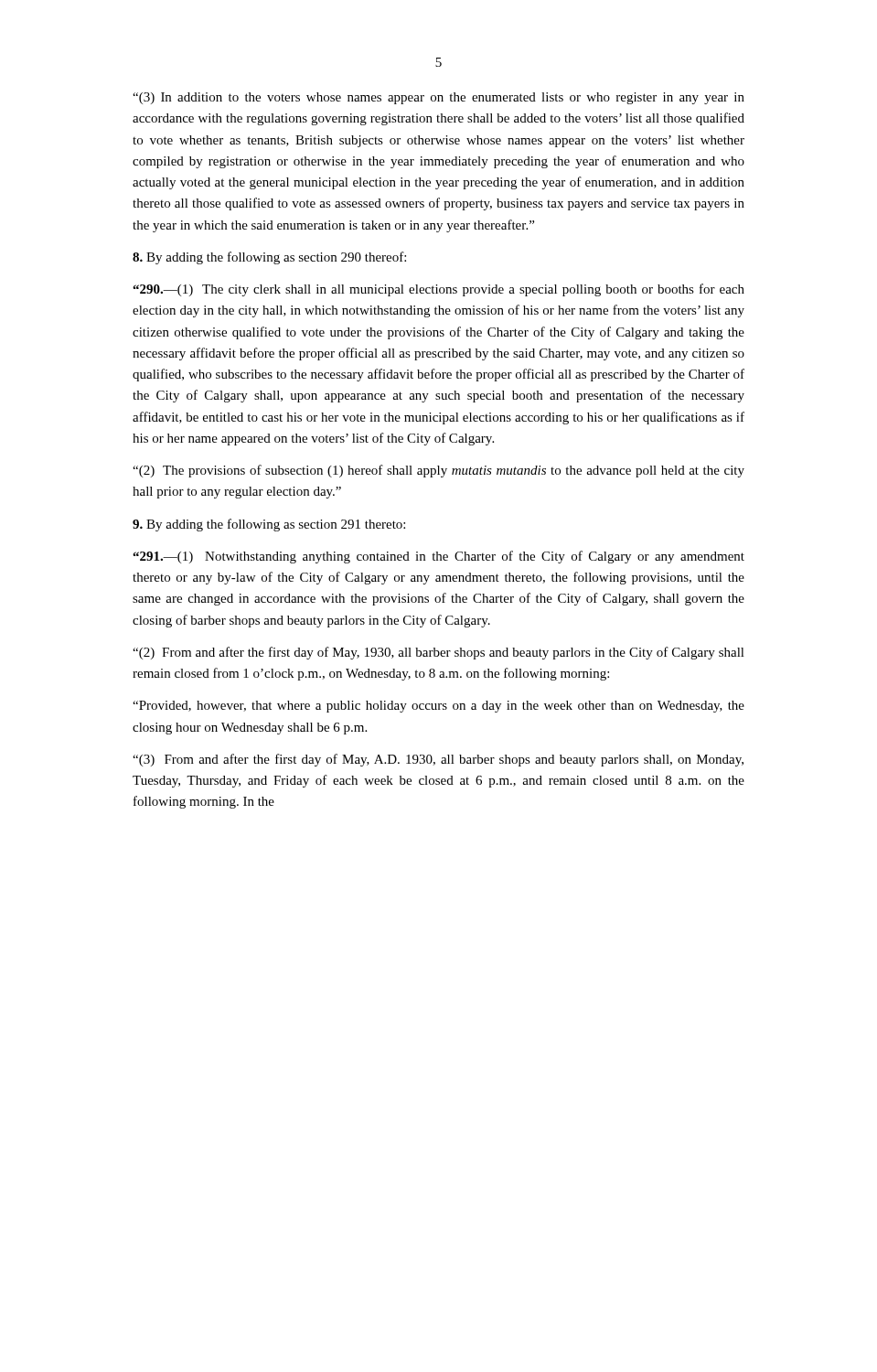Find the text block containing "“(2) From and after the"
The height and width of the screenshot is (1372, 877).
point(438,663)
